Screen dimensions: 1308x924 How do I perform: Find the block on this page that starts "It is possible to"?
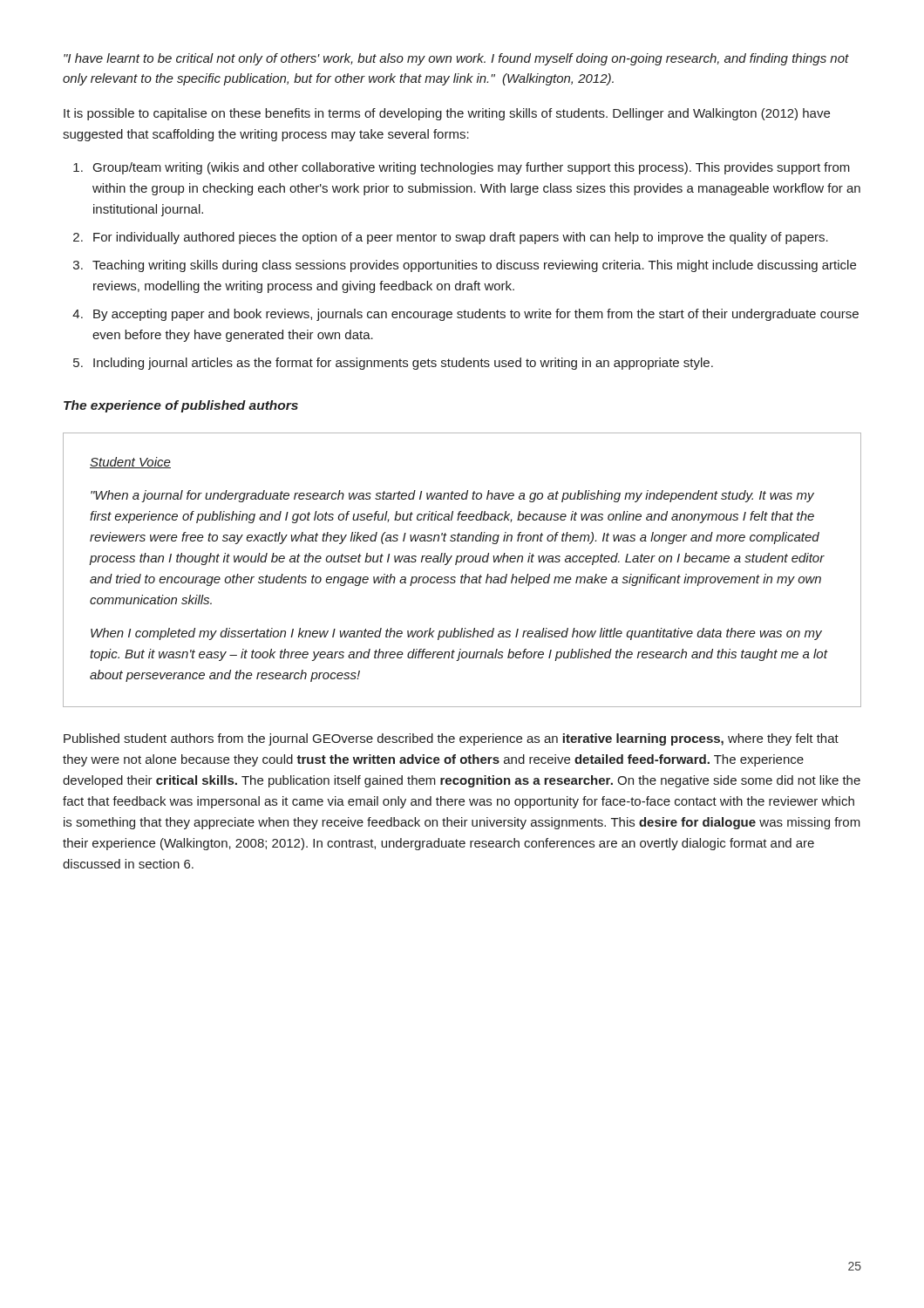[447, 123]
